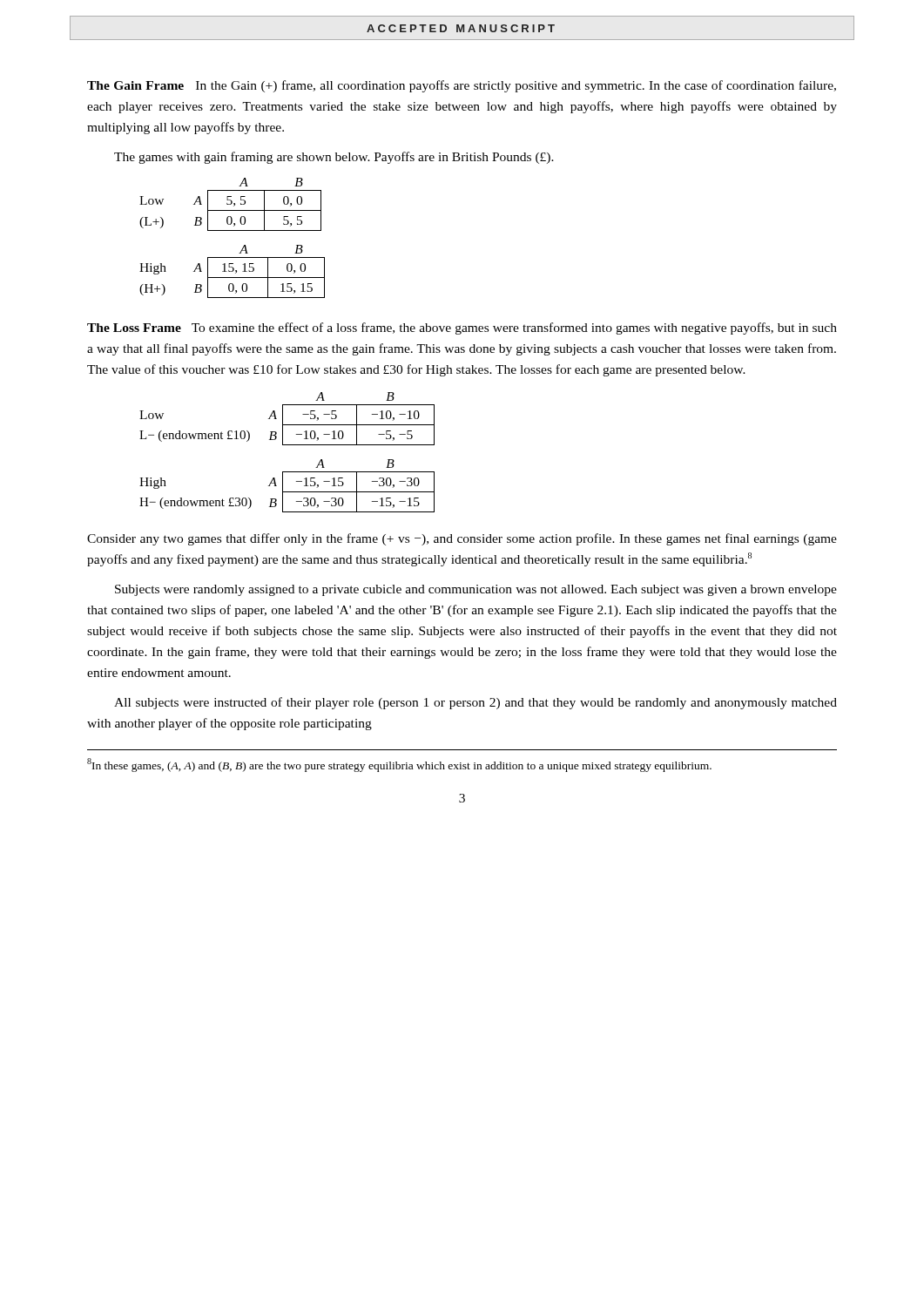
Task: Point to the element starting "The Gain Frame In the"
Action: [462, 106]
